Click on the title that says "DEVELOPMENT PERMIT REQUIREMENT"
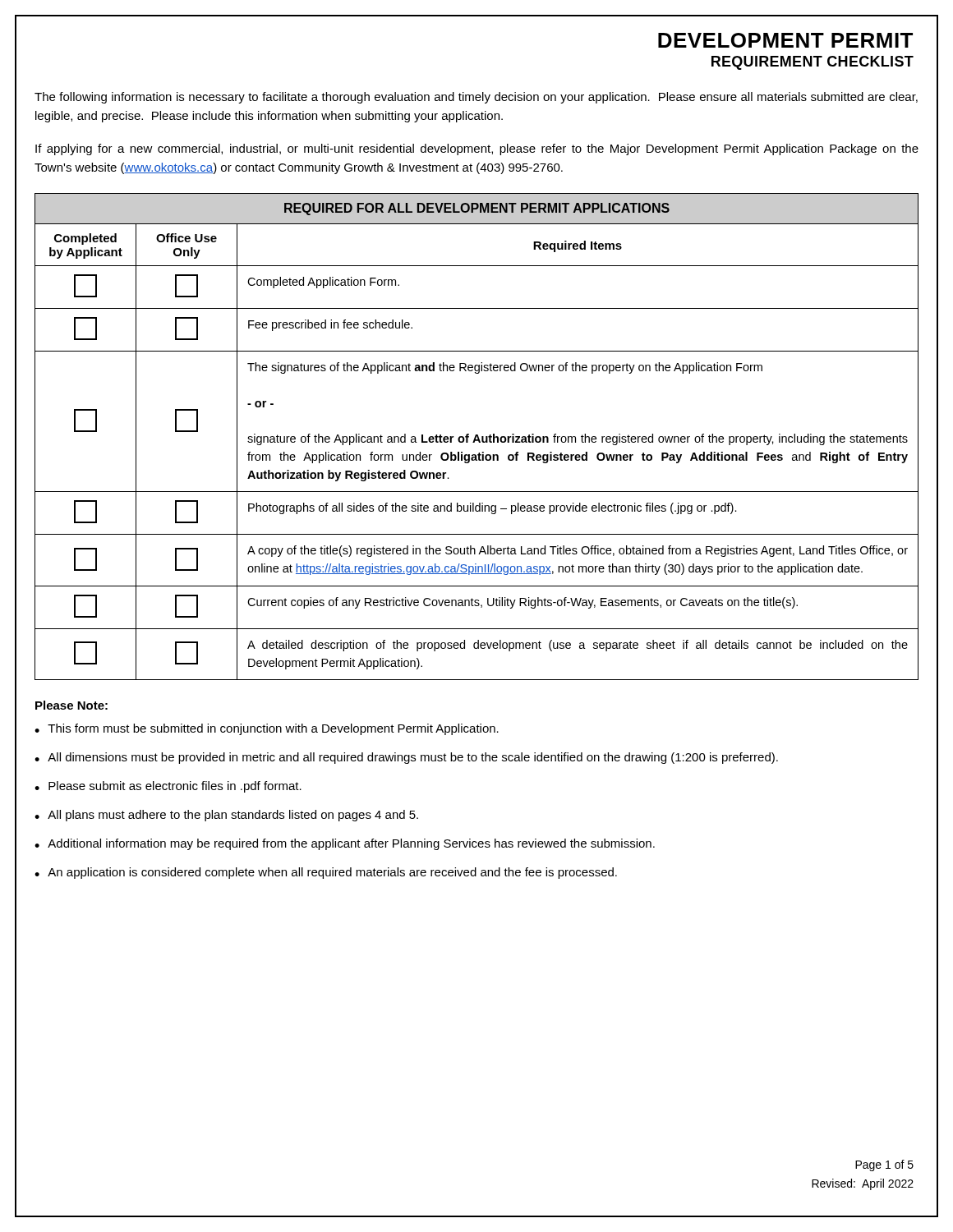Image resolution: width=953 pixels, height=1232 pixels. point(785,40)
